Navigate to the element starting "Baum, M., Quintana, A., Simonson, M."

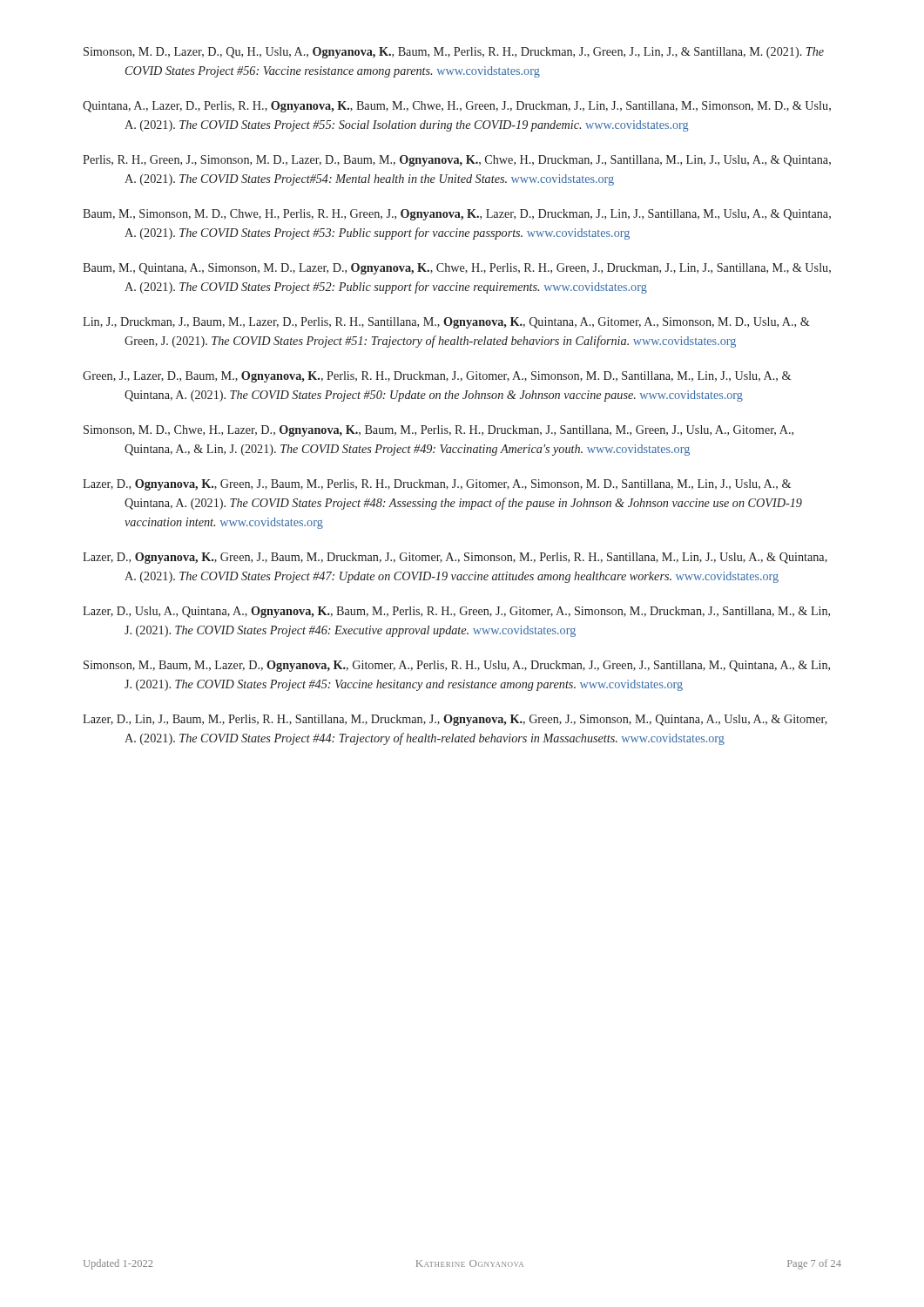click(457, 277)
